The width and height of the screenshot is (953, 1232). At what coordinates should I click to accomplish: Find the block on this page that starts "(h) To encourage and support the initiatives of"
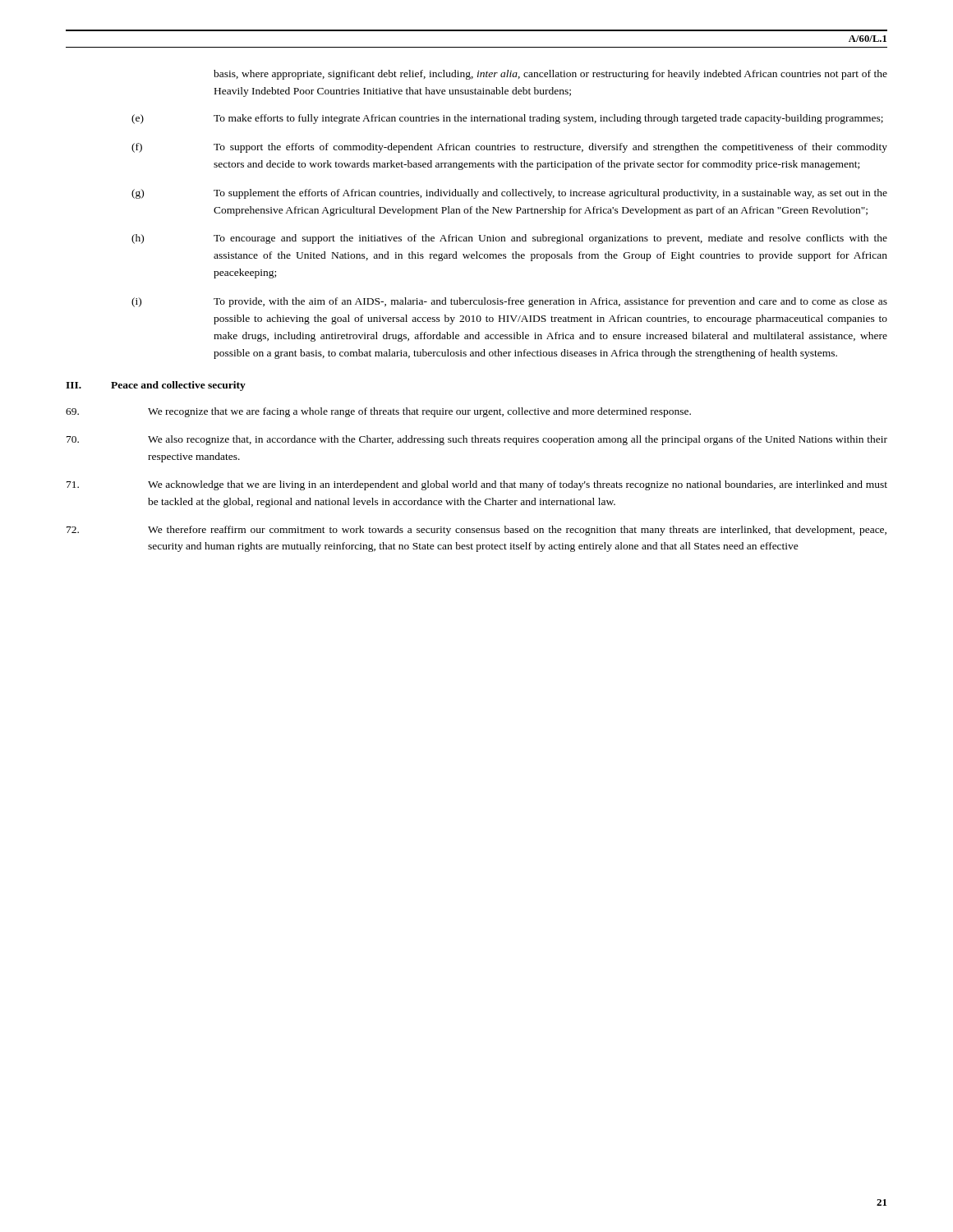(476, 256)
